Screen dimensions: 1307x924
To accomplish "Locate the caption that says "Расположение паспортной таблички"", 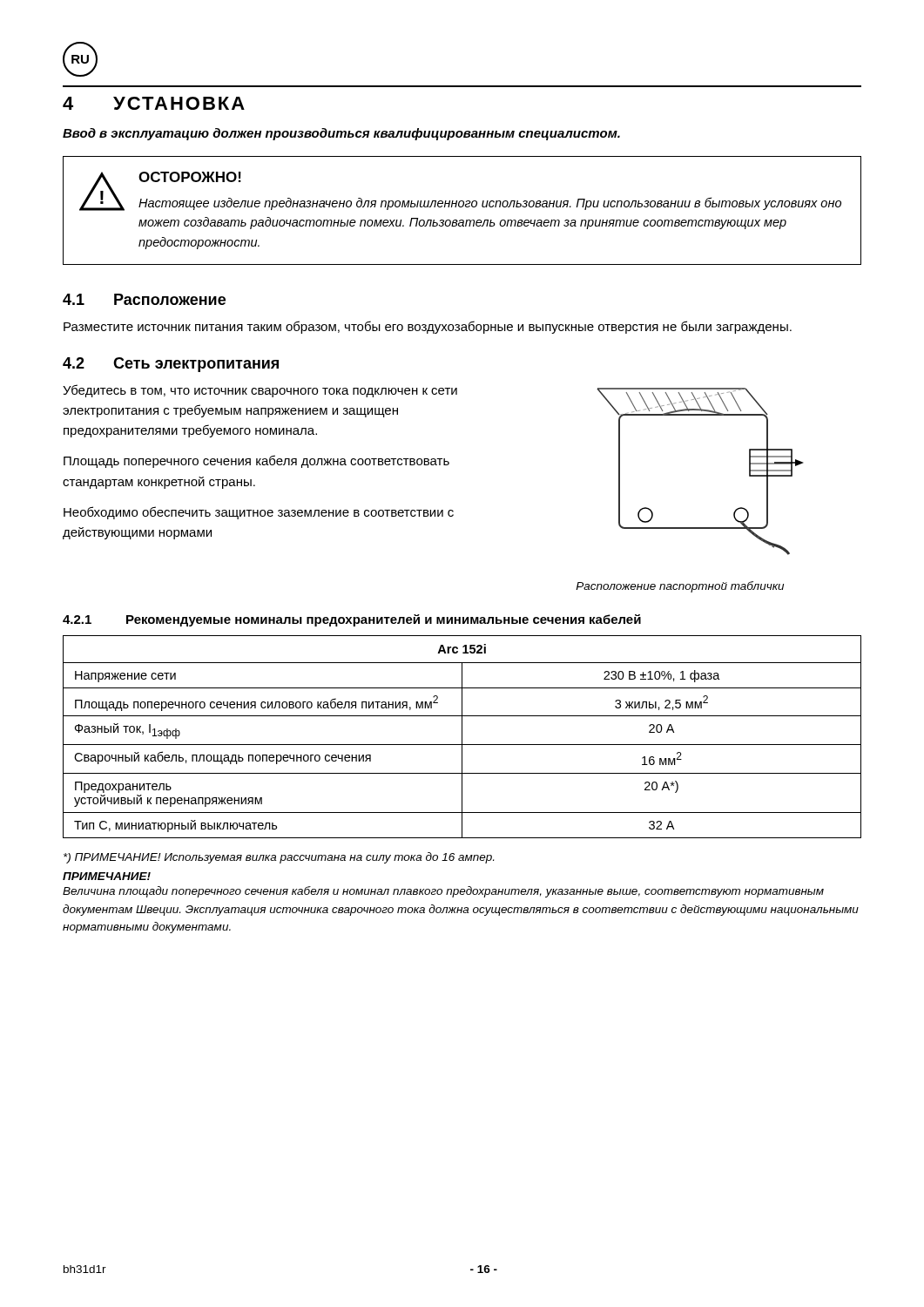I will coord(680,586).
